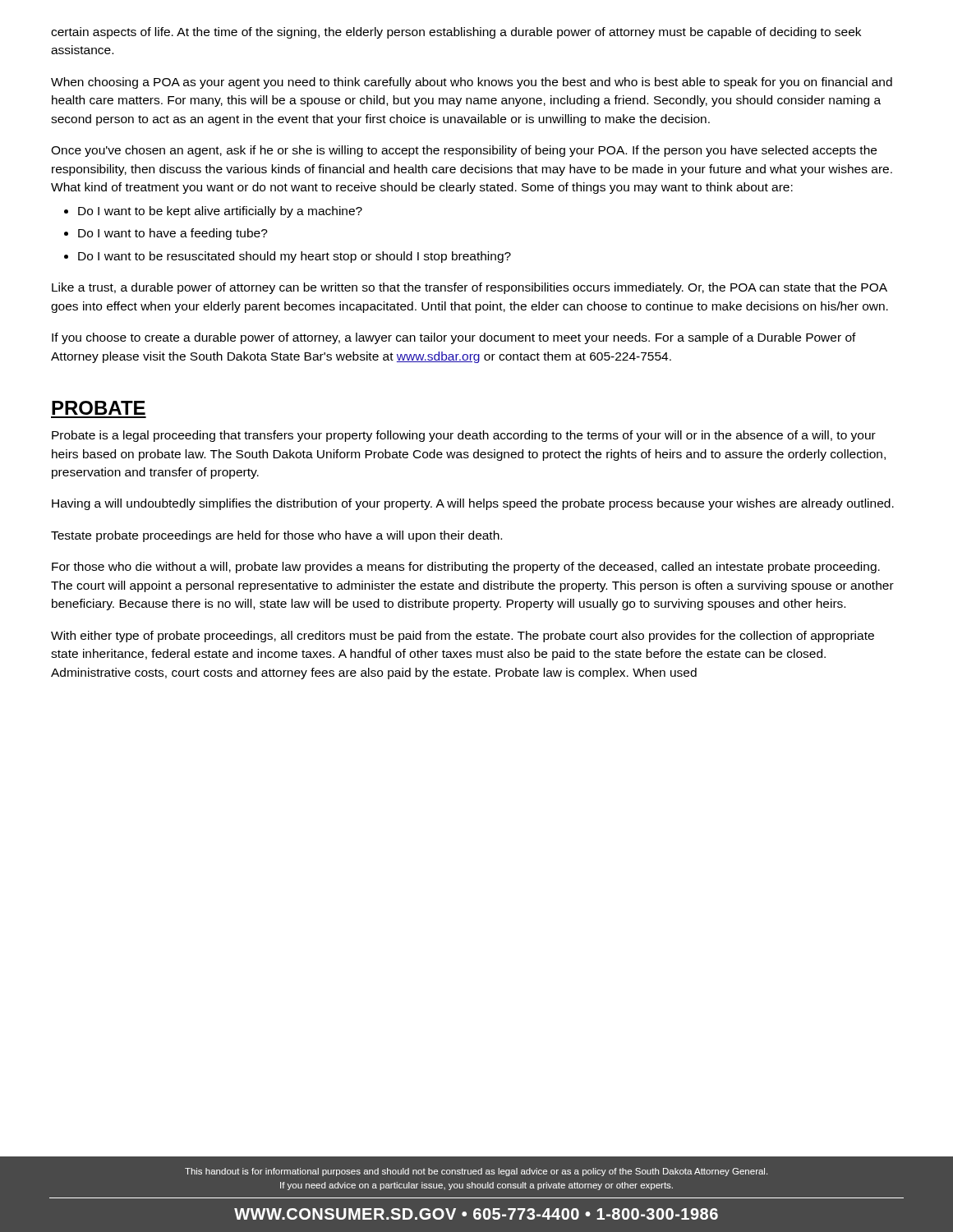The width and height of the screenshot is (953, 1232).
Task: Find the text block containing "If you choose to create a durable power"
Action: (x=453, y=346)
